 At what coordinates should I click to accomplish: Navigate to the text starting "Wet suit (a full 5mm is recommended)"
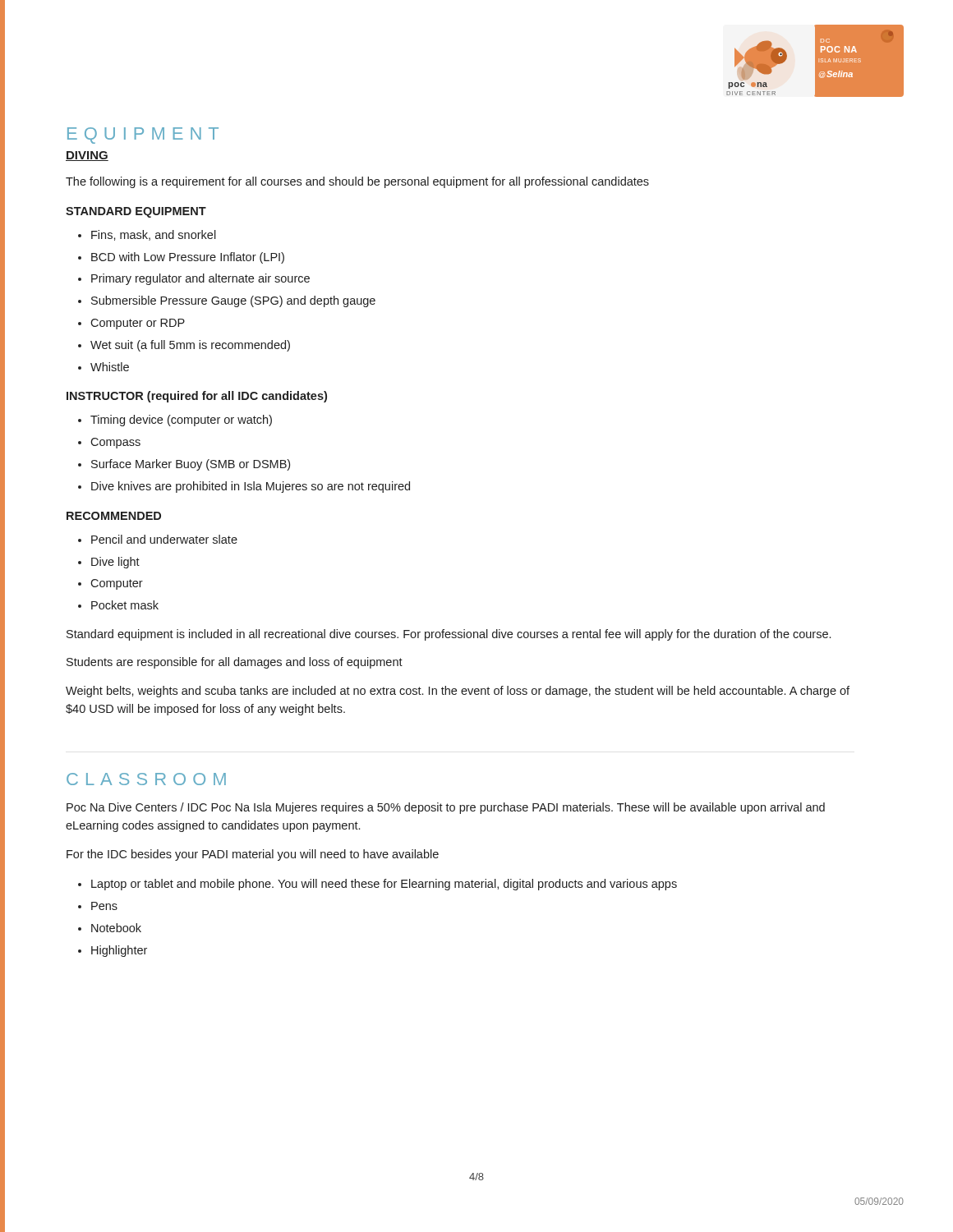pyautogui.click(x=191, y=345)
